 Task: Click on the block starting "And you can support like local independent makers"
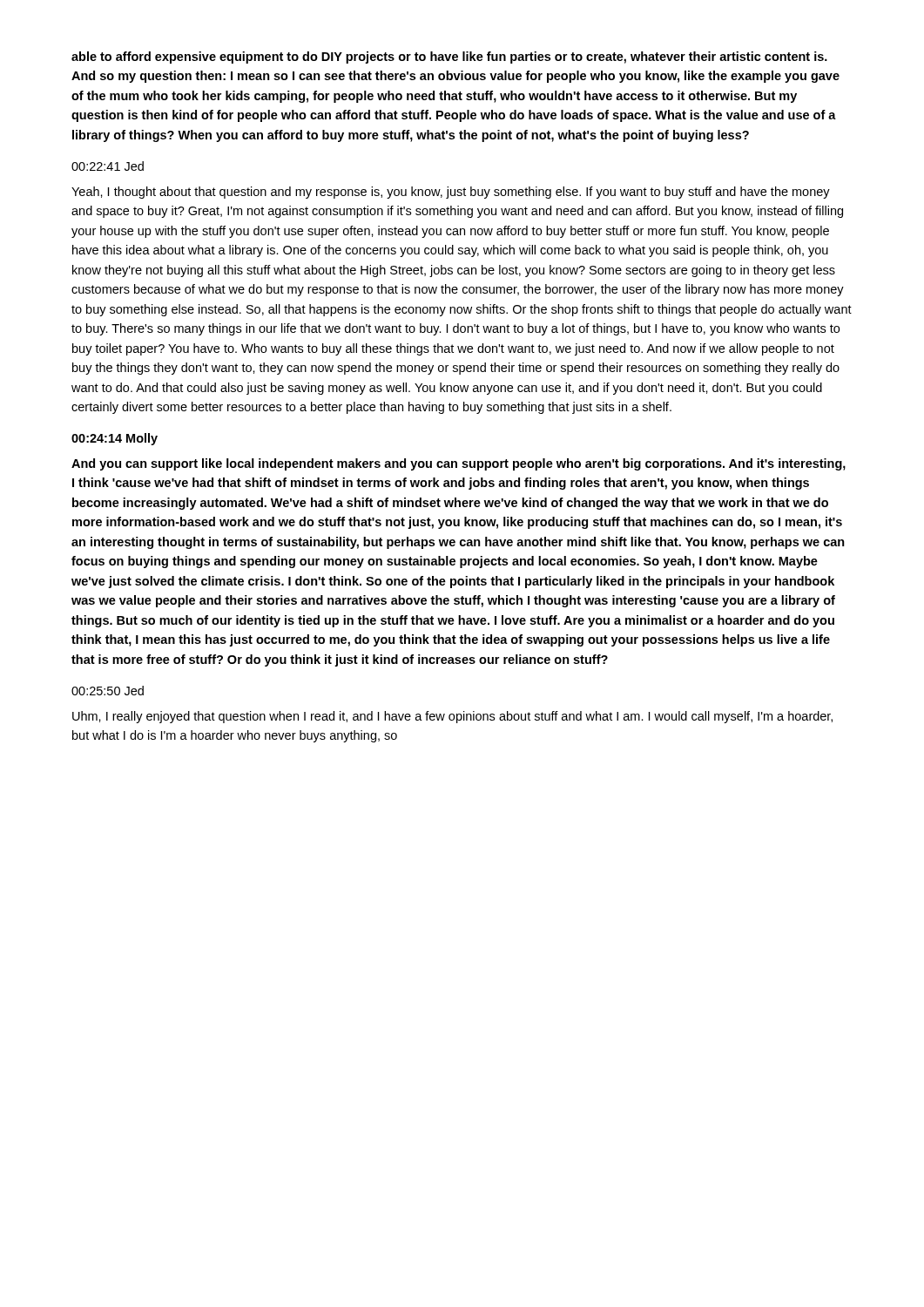pyautogui.click(x=459, y=561)
